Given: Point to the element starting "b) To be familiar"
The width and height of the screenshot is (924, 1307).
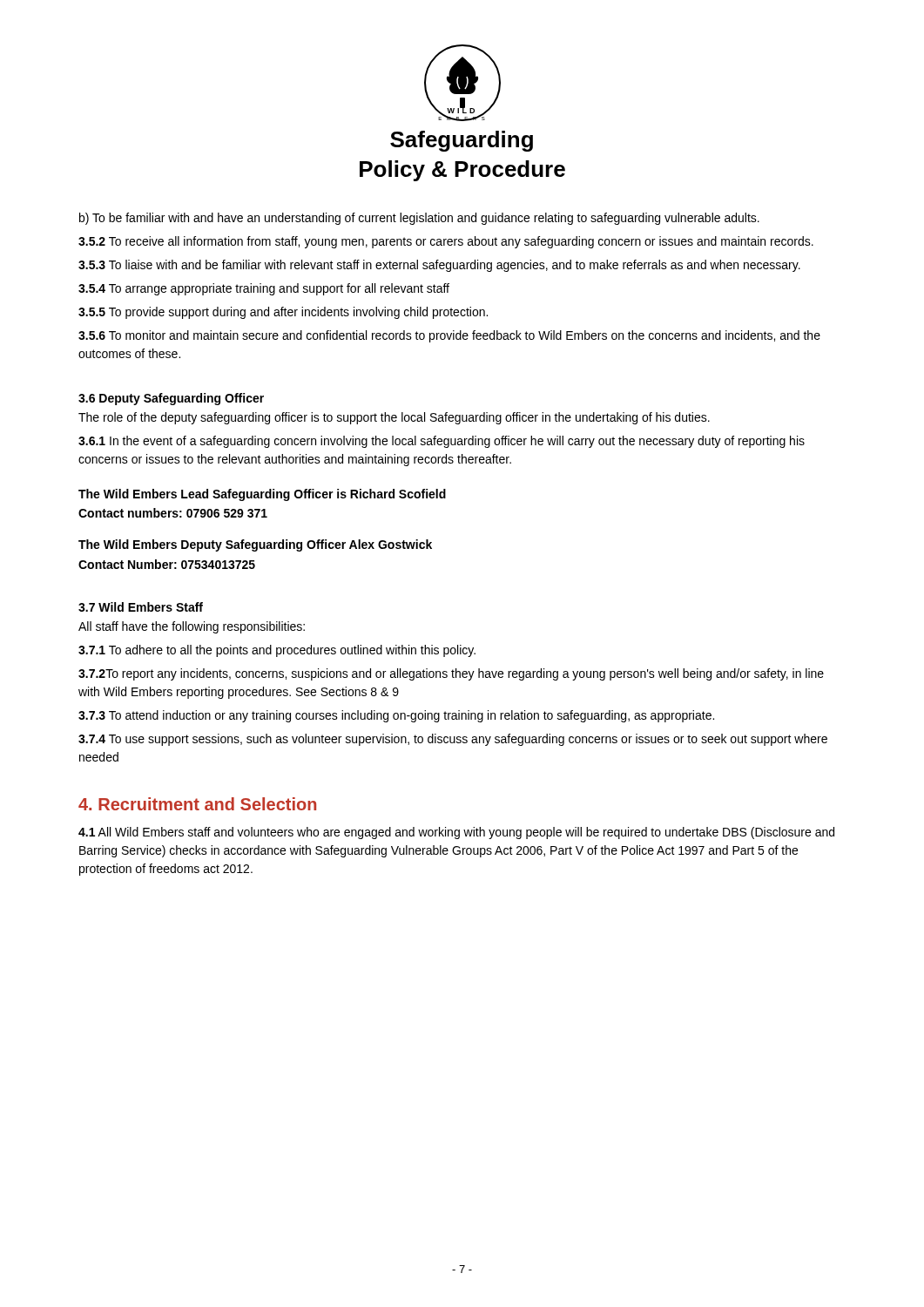Looking at the screenshot, I should tap(419, 217).
